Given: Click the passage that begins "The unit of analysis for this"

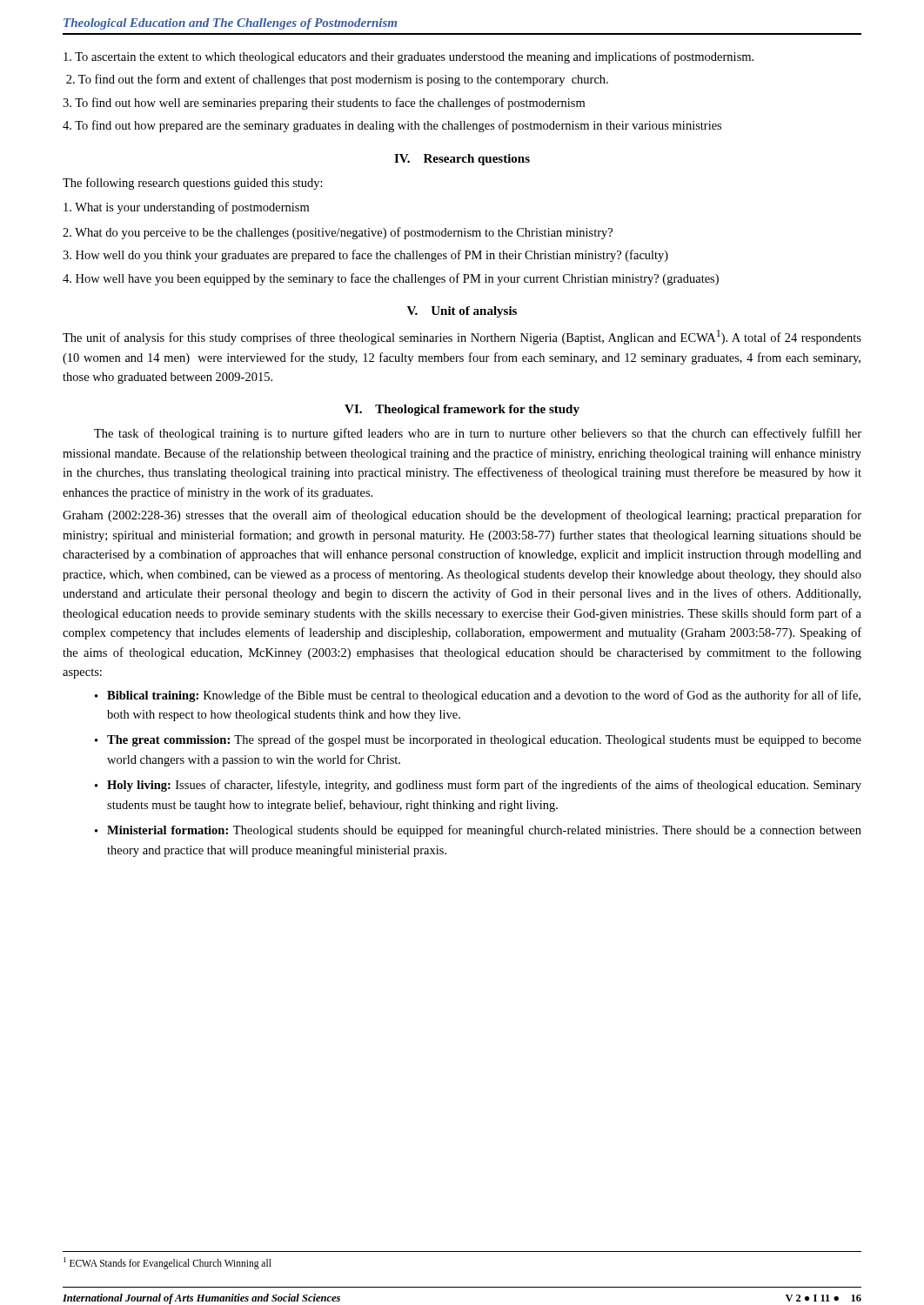Looking at the screenshot, I should tap(462, 355).
